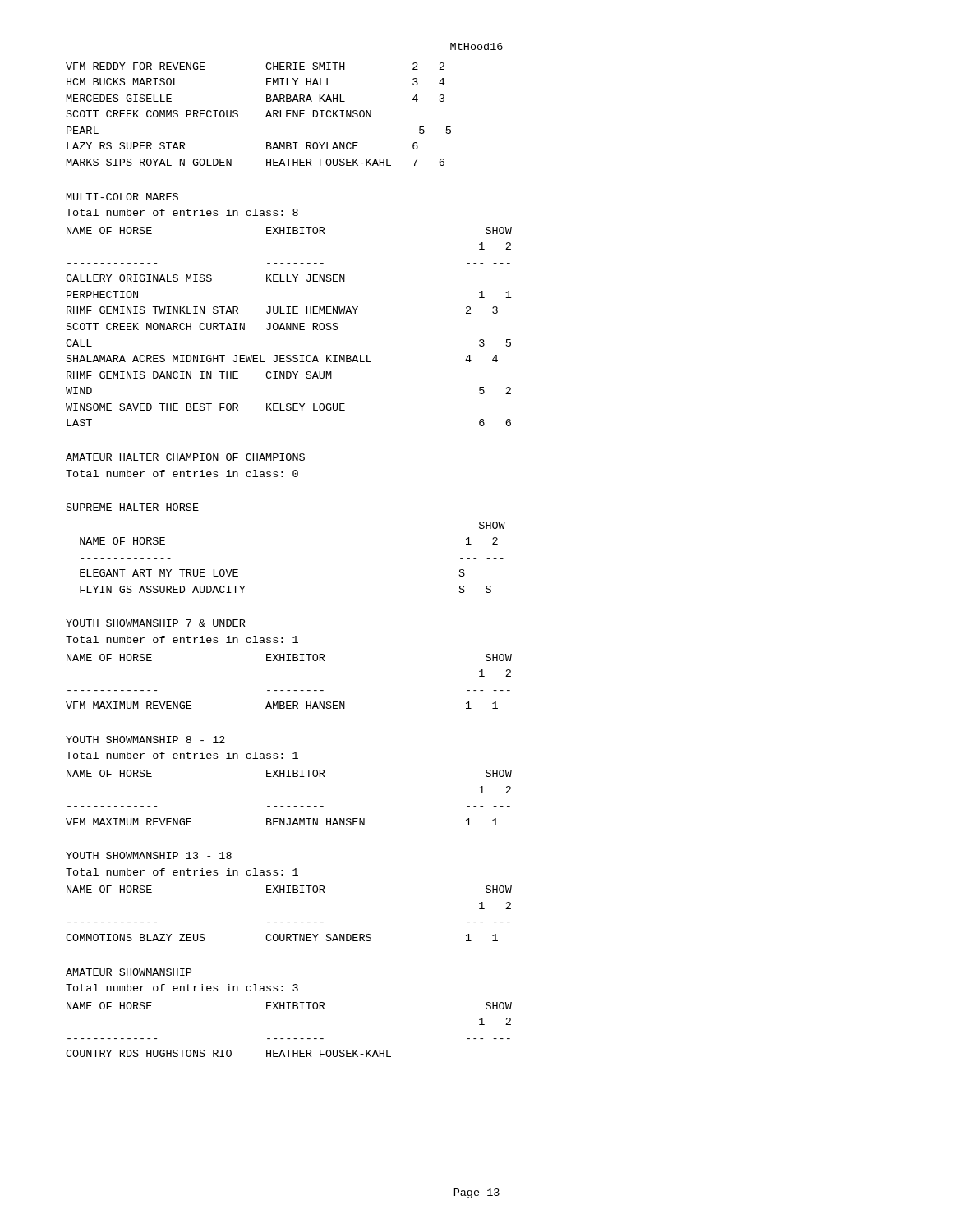Point to the block beginning "SHOW NAME OF HORSE 1"
Screen dimensions: 1232x953
coord(476,558)
